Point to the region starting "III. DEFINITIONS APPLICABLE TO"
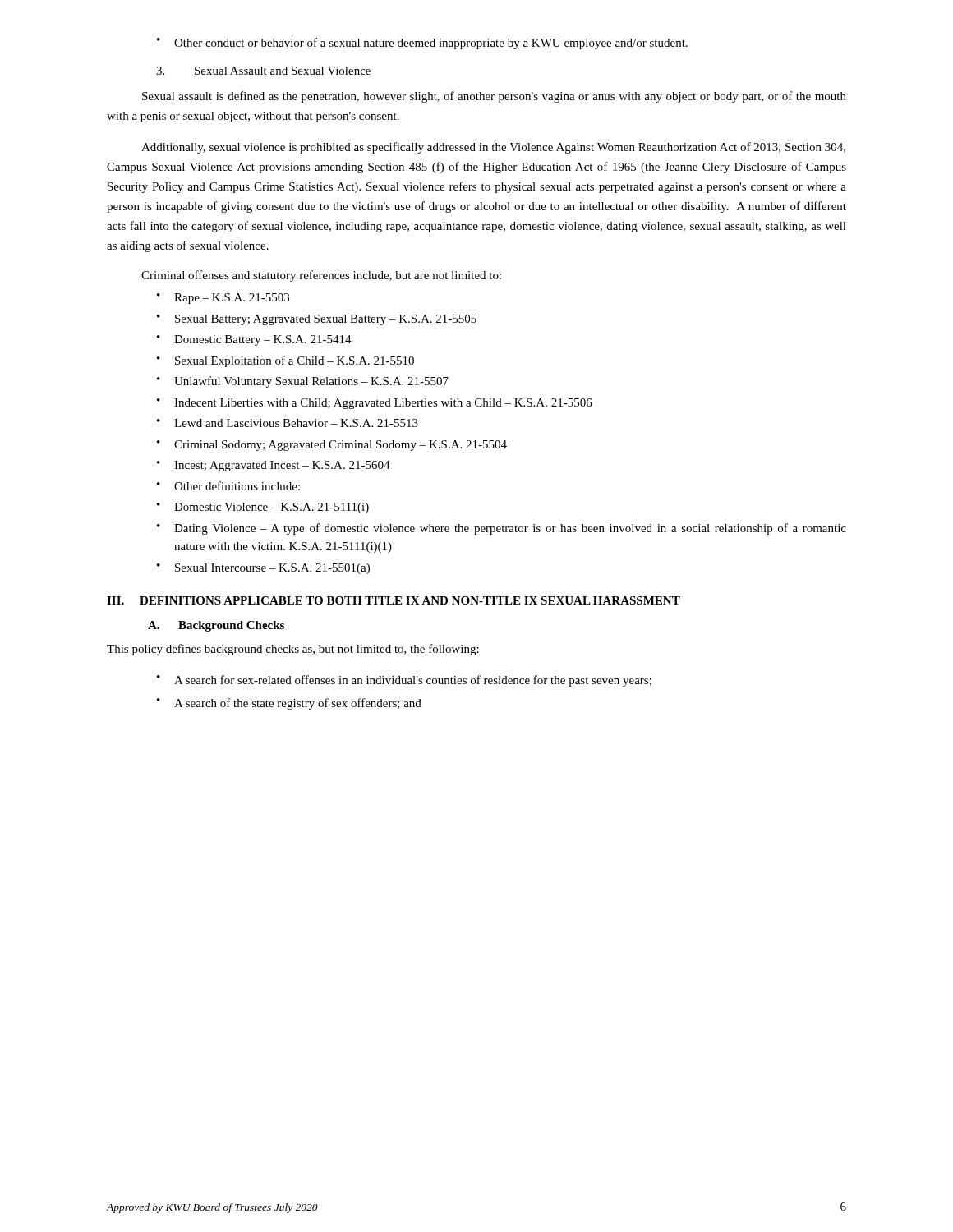This screenshot has height=1232, width=953. pyautogui.click(x=393, y=600)
